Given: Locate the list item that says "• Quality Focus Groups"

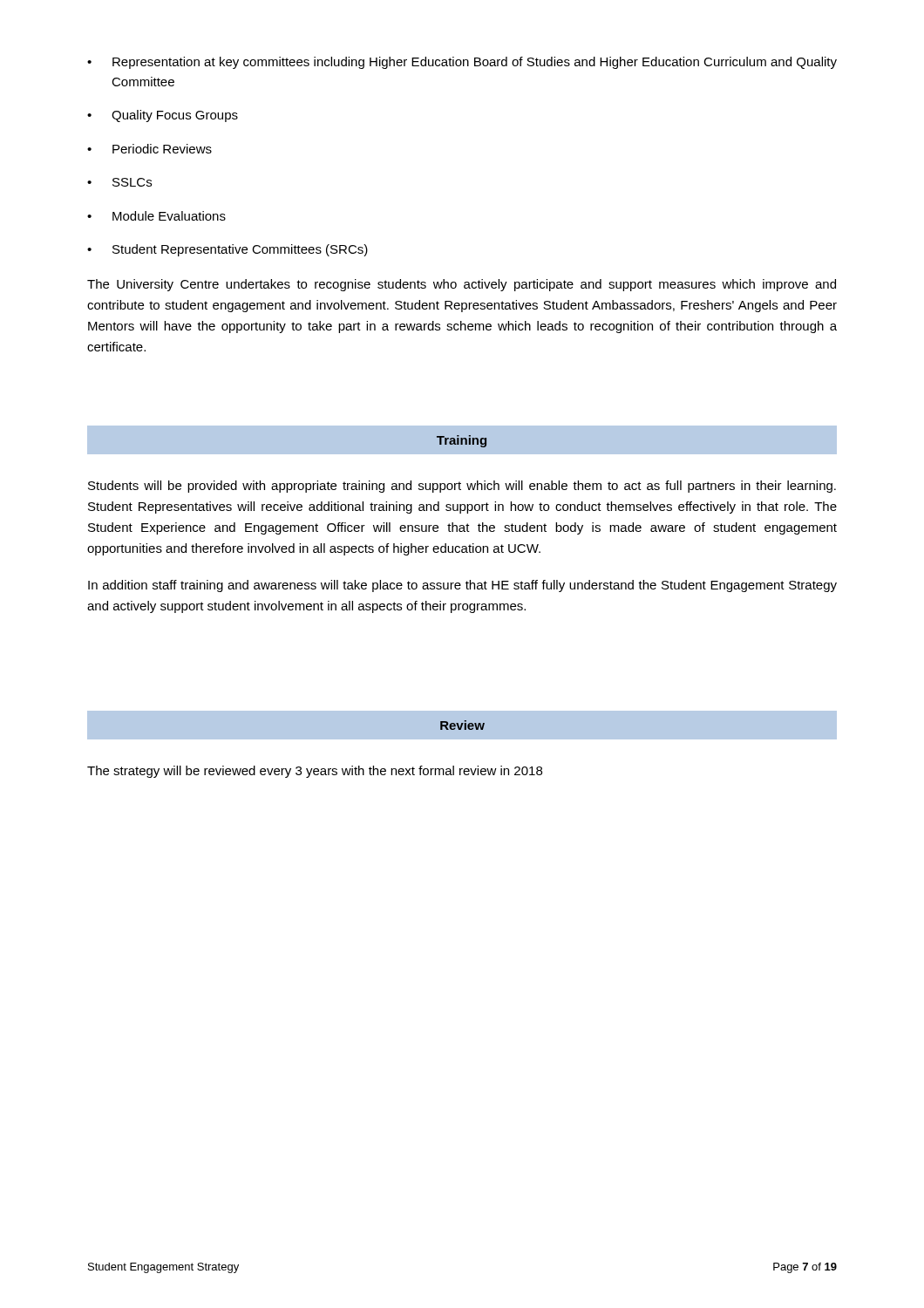Looking at the screenshot, I should coord(163,116).
